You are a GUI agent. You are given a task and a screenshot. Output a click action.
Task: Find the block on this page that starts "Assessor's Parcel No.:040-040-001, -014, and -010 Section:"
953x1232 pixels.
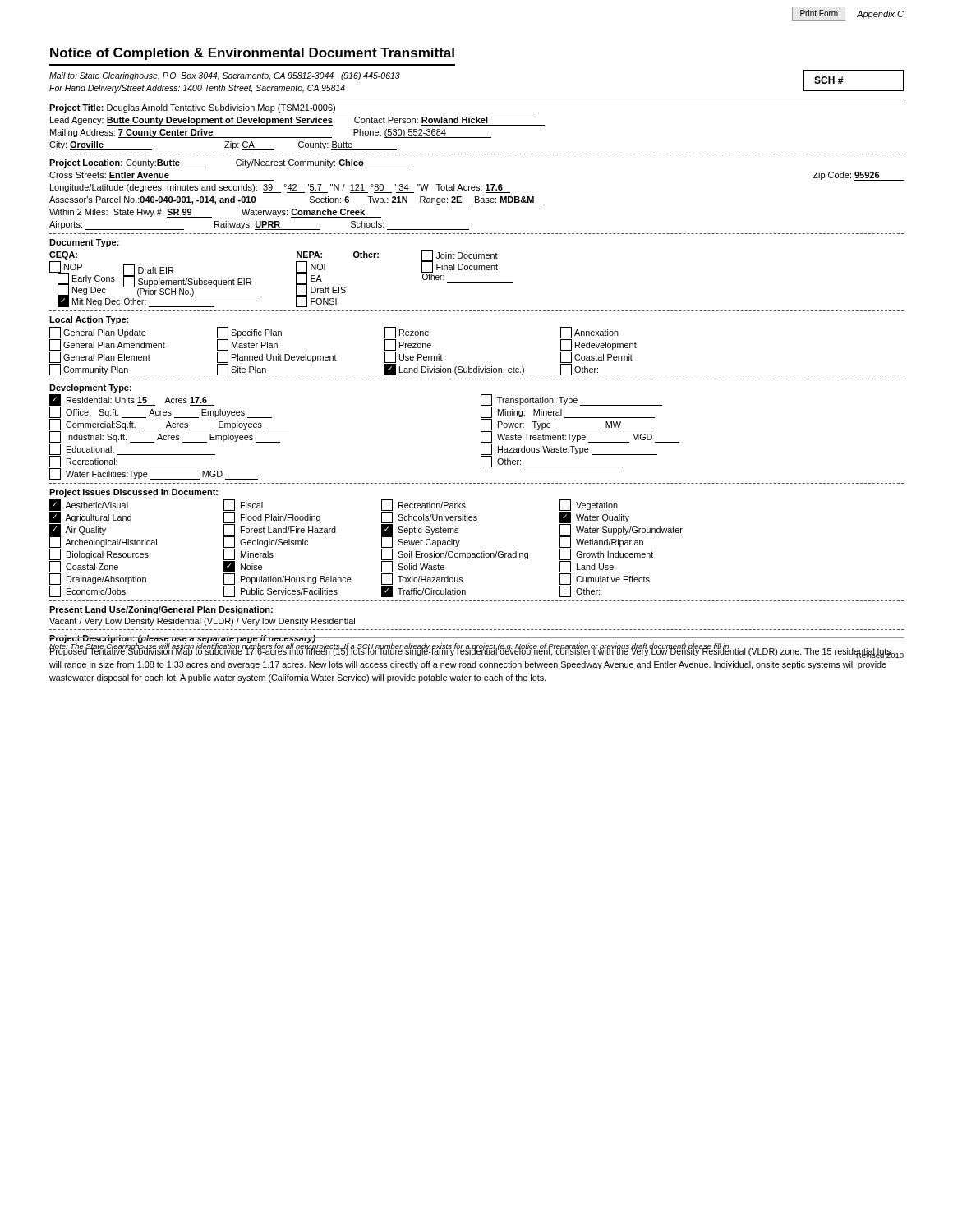pos(297,200)
